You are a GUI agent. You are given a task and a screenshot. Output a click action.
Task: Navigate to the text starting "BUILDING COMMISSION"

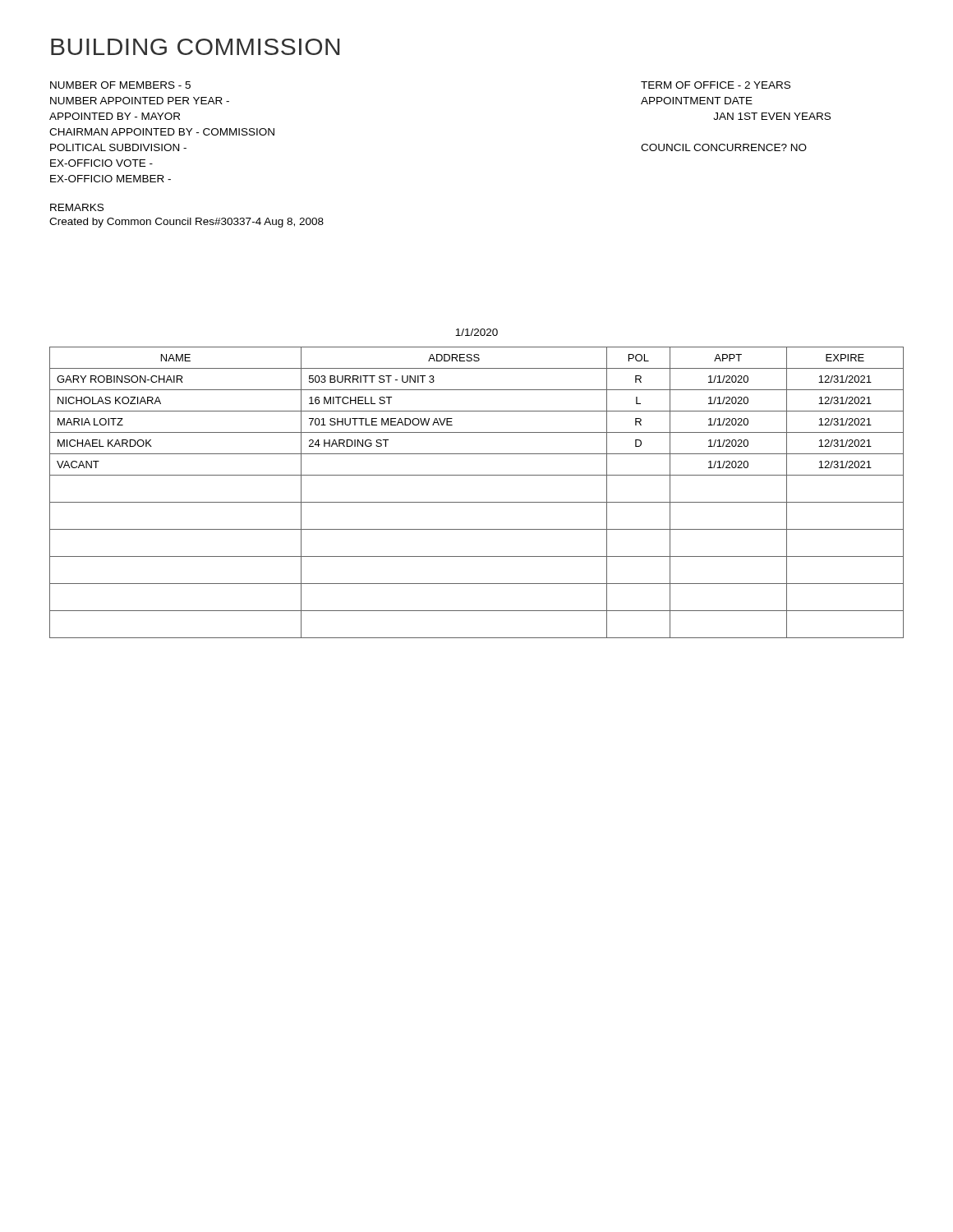pos(196,46)
